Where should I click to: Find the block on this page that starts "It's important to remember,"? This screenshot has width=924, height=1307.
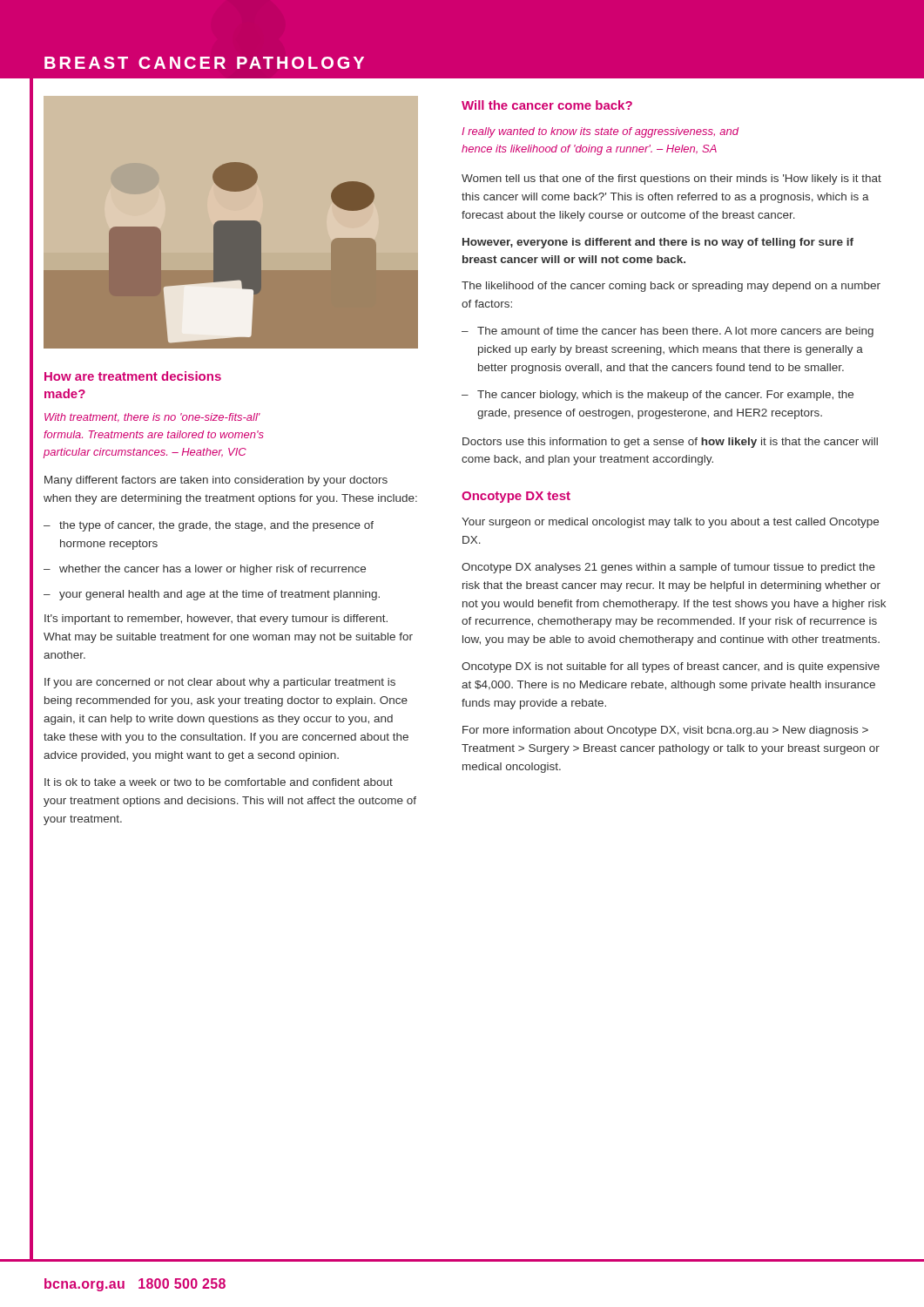point(228,637)
